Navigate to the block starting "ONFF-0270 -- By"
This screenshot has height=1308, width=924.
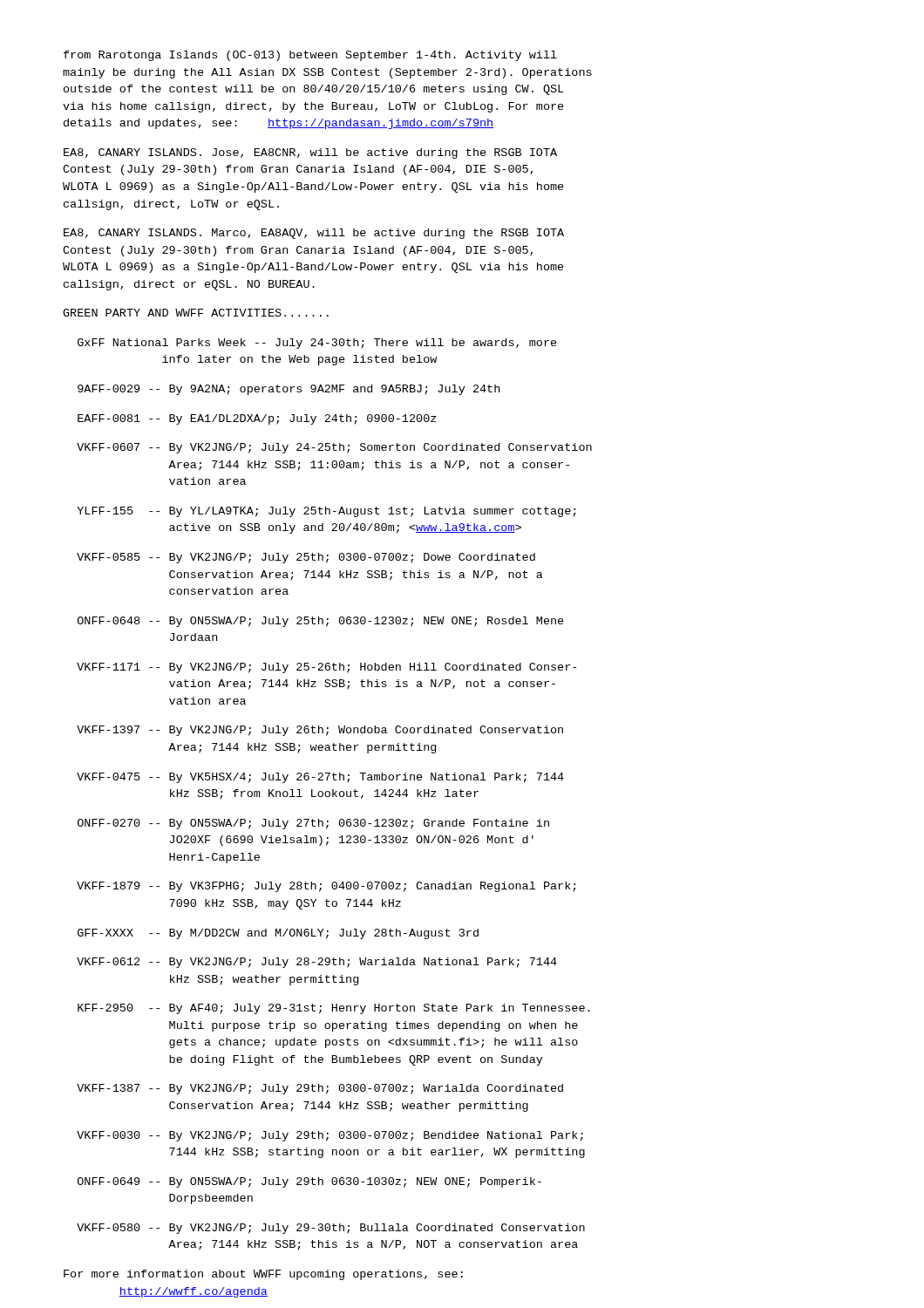306,840
